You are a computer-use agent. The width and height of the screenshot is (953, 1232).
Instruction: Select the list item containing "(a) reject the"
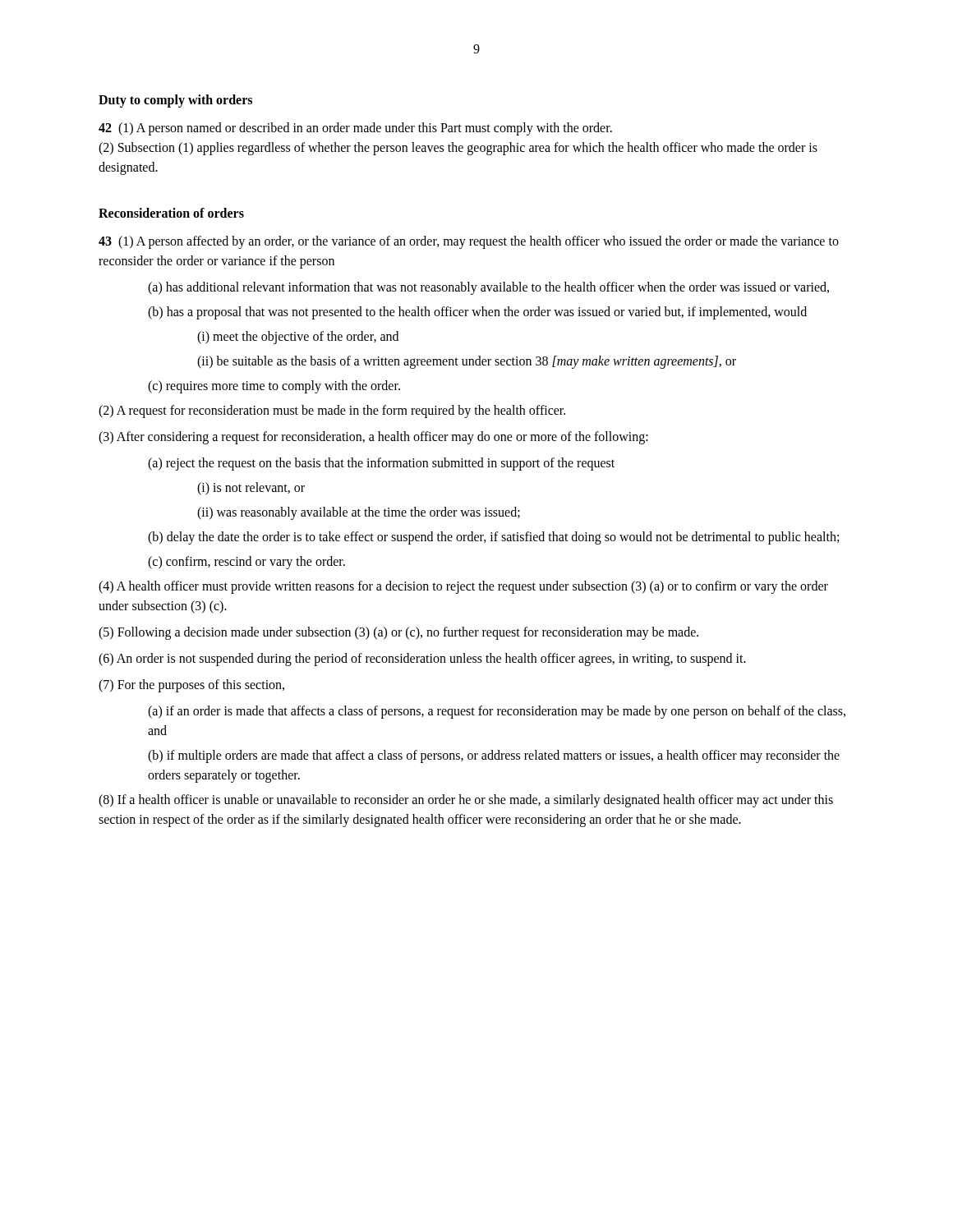381,463
